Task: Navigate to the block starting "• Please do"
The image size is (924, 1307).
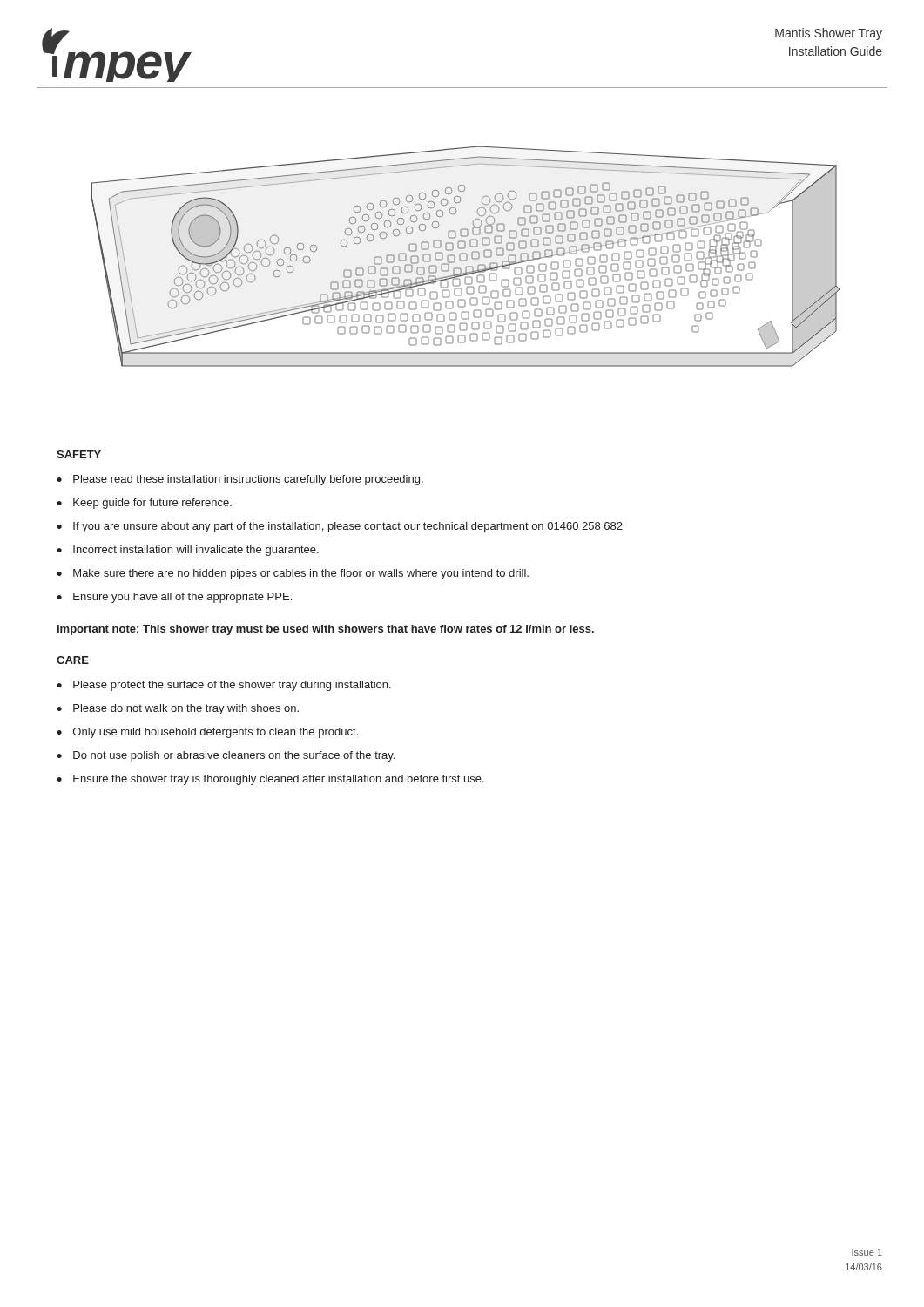Action: [178, 710]
